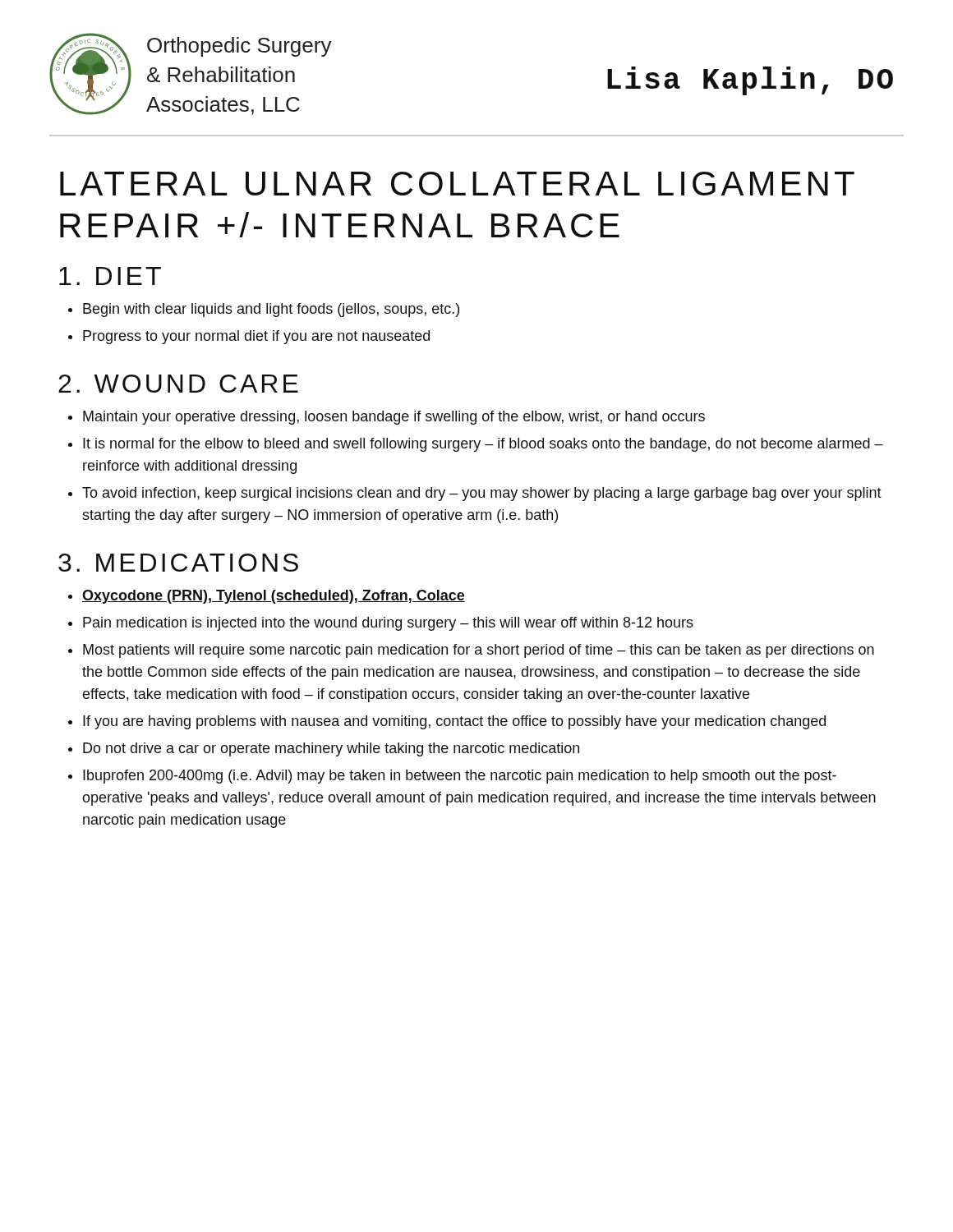Click on the list item that reads "Most patients will require some narcotic pain"
The image size is (953, 1232).
478,672
